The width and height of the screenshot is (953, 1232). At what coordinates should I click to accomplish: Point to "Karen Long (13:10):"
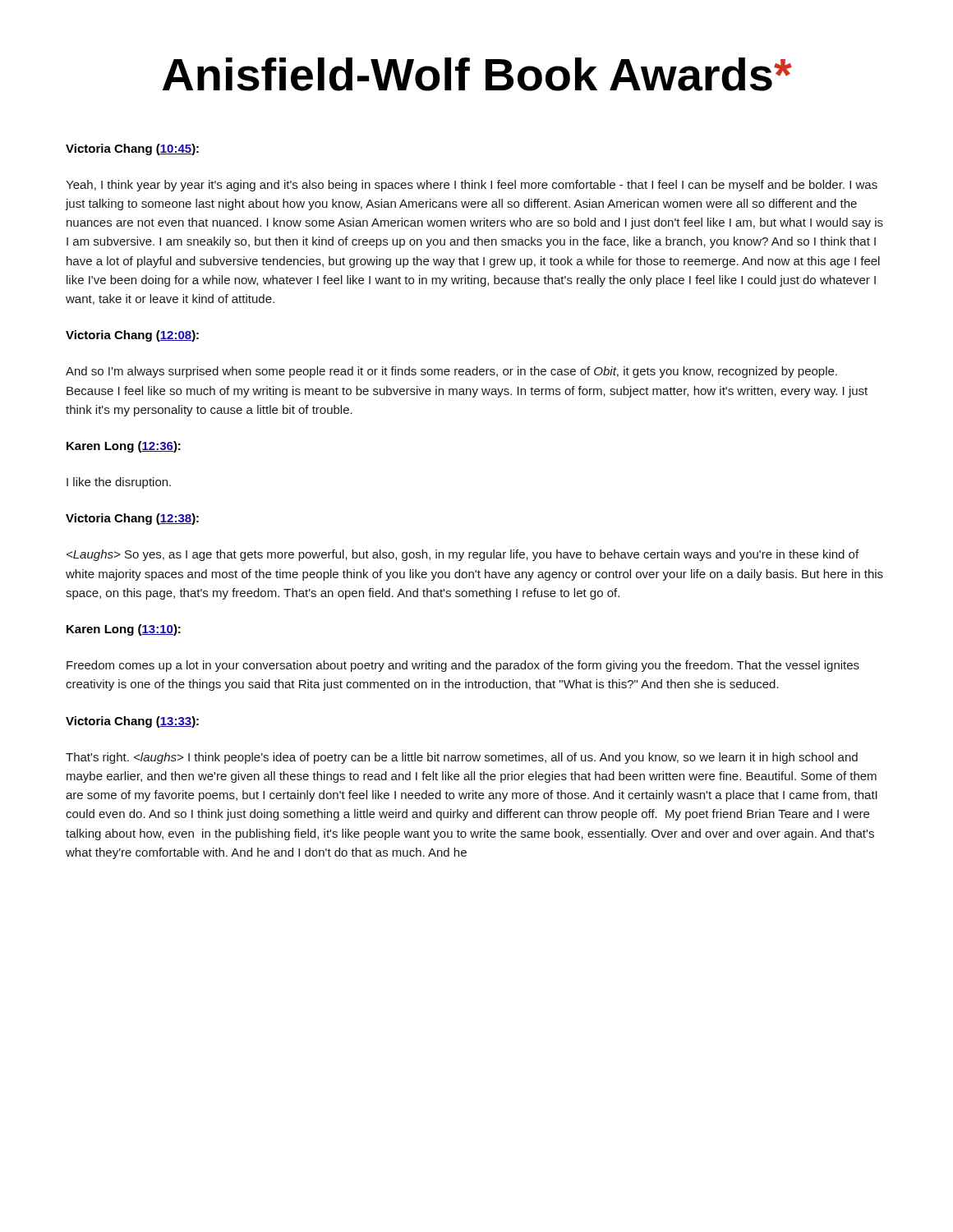[x=124, y=630]
